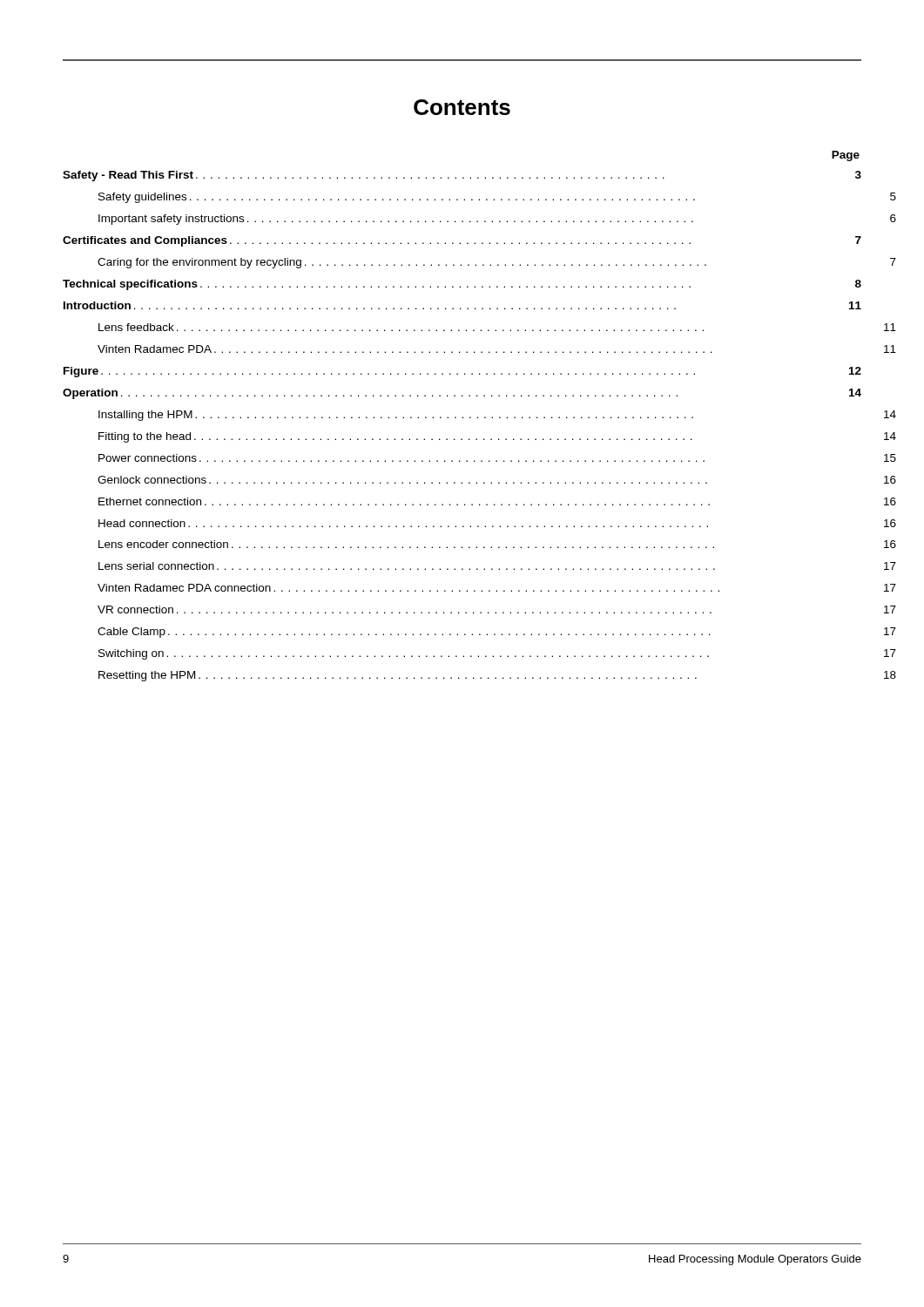Locate the list item that says "Lens feedback . . . . . ."
The height and width of the screenshot is (1307, 924).
[x=497, y=328]
